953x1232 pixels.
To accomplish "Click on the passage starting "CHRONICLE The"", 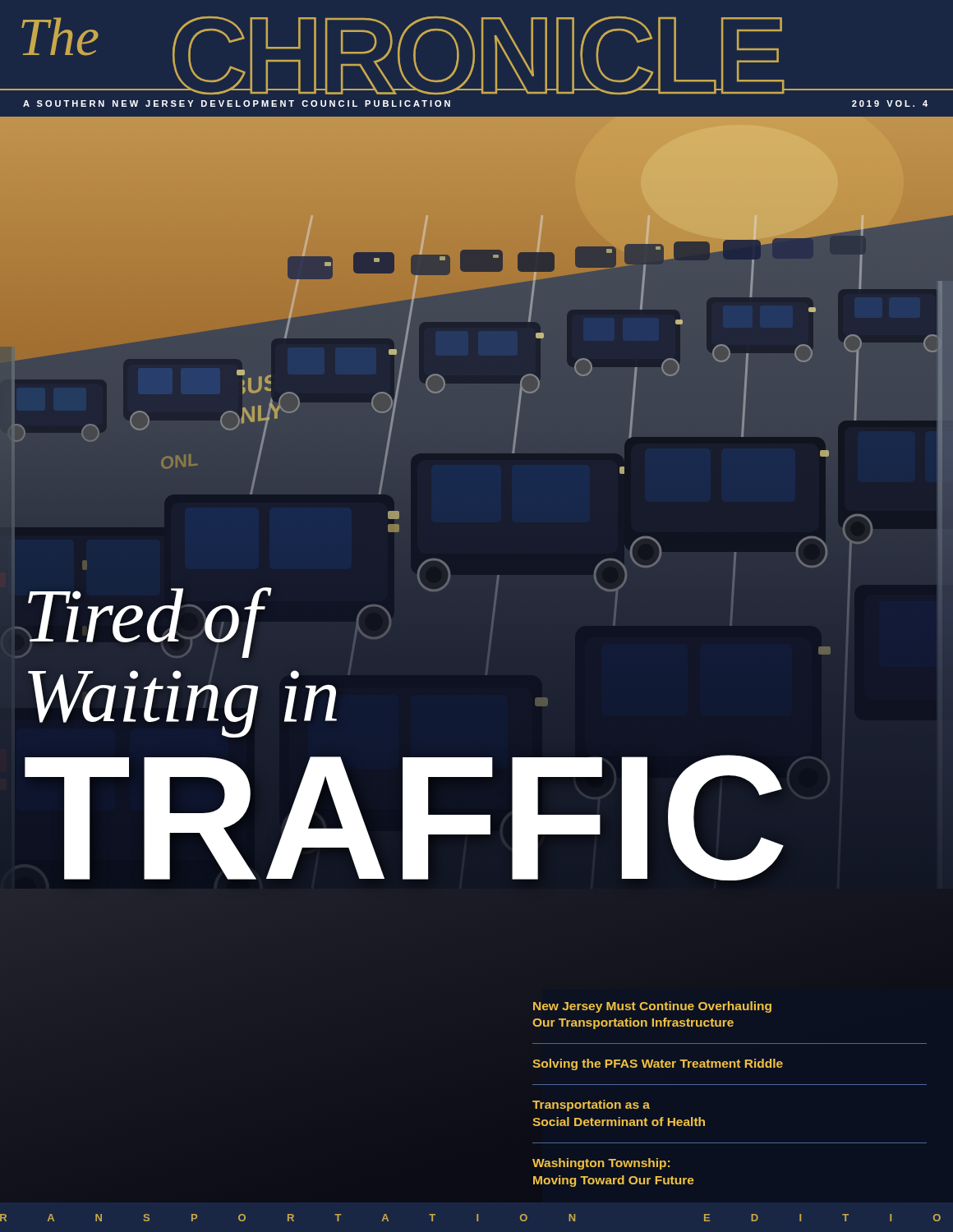I will click(x=476, y=44).
